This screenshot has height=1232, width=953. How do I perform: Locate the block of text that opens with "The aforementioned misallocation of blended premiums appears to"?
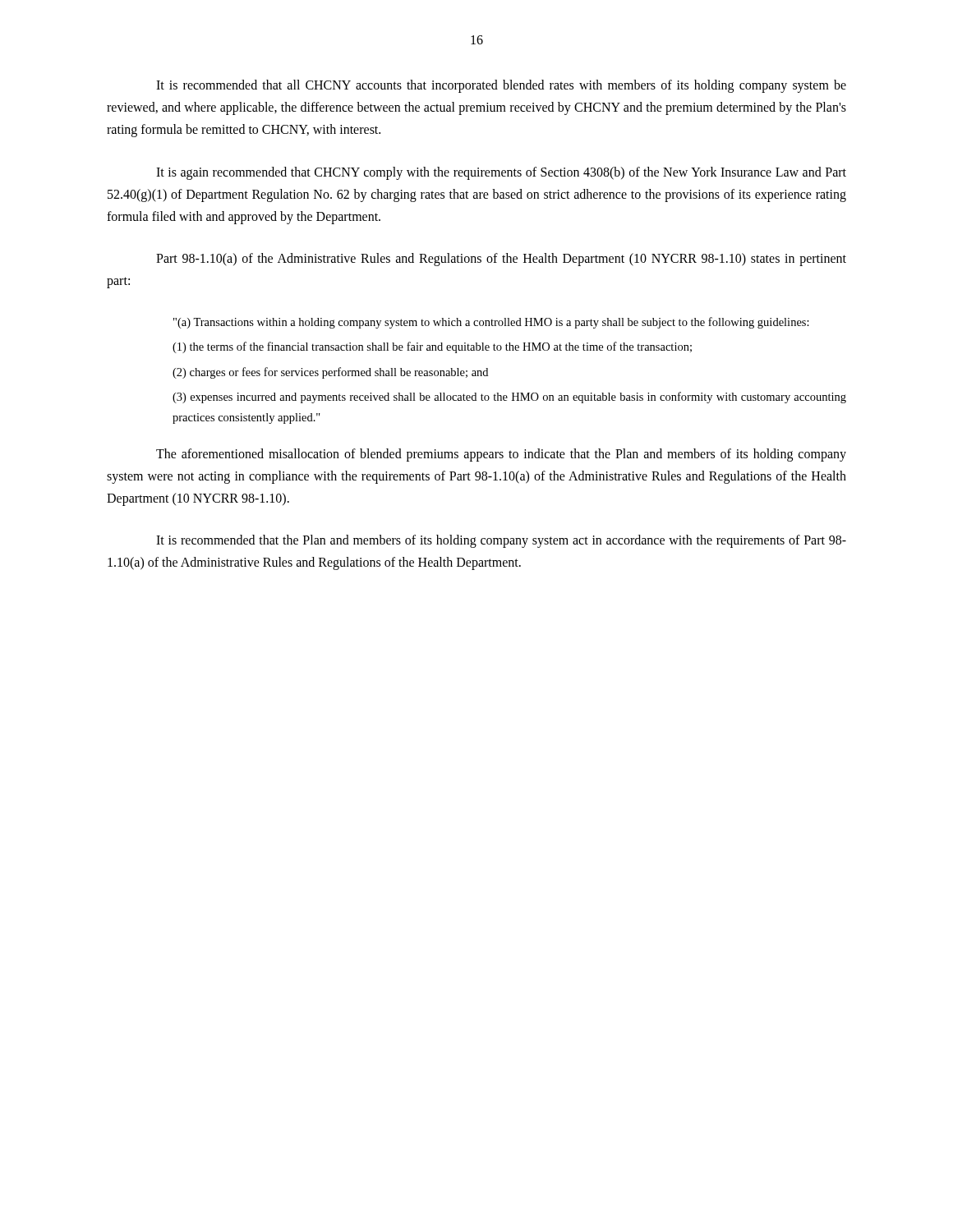pos(476,476)
